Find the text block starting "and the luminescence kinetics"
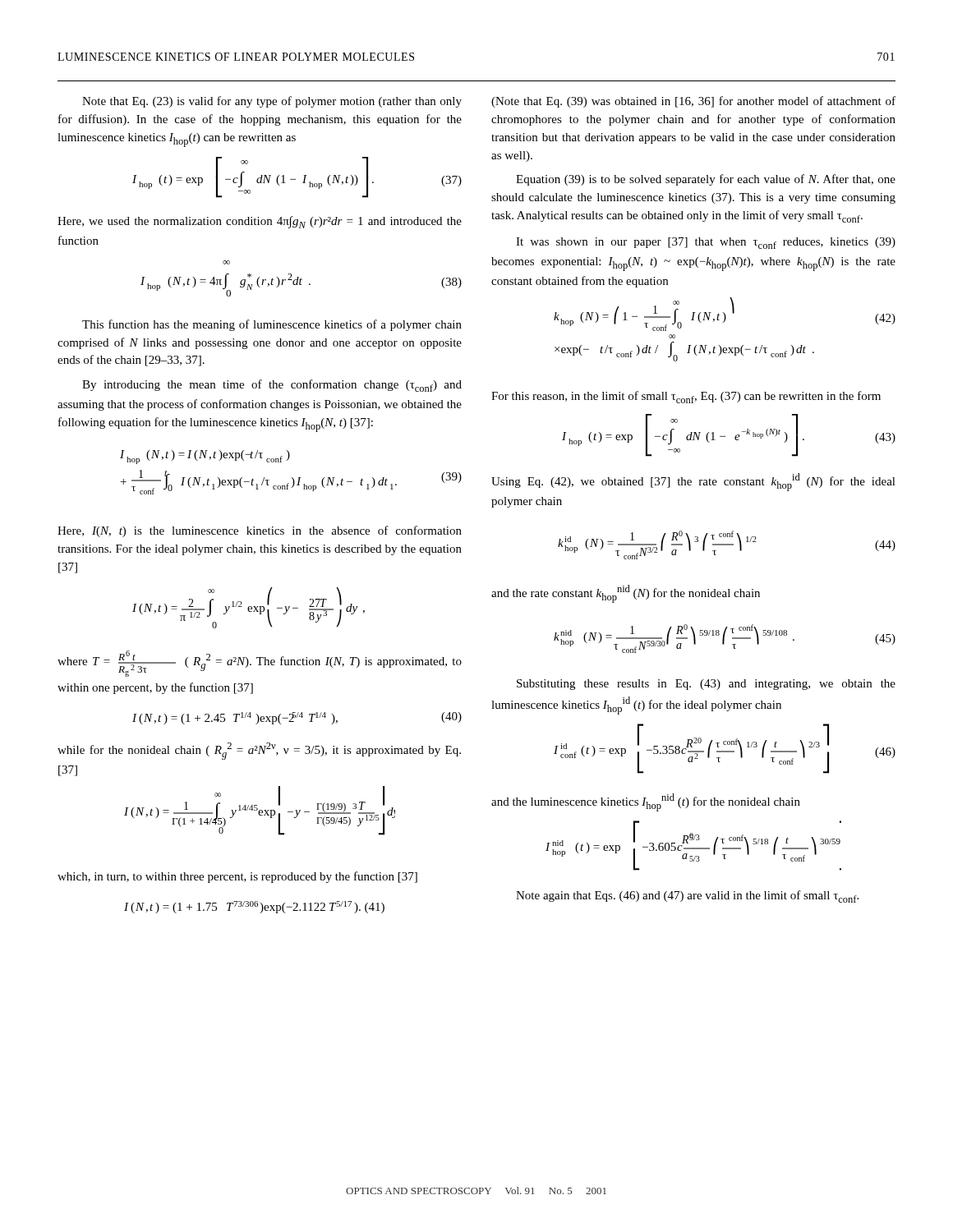The height and width of the screenshot is (1232, 953). pos(693,802)
